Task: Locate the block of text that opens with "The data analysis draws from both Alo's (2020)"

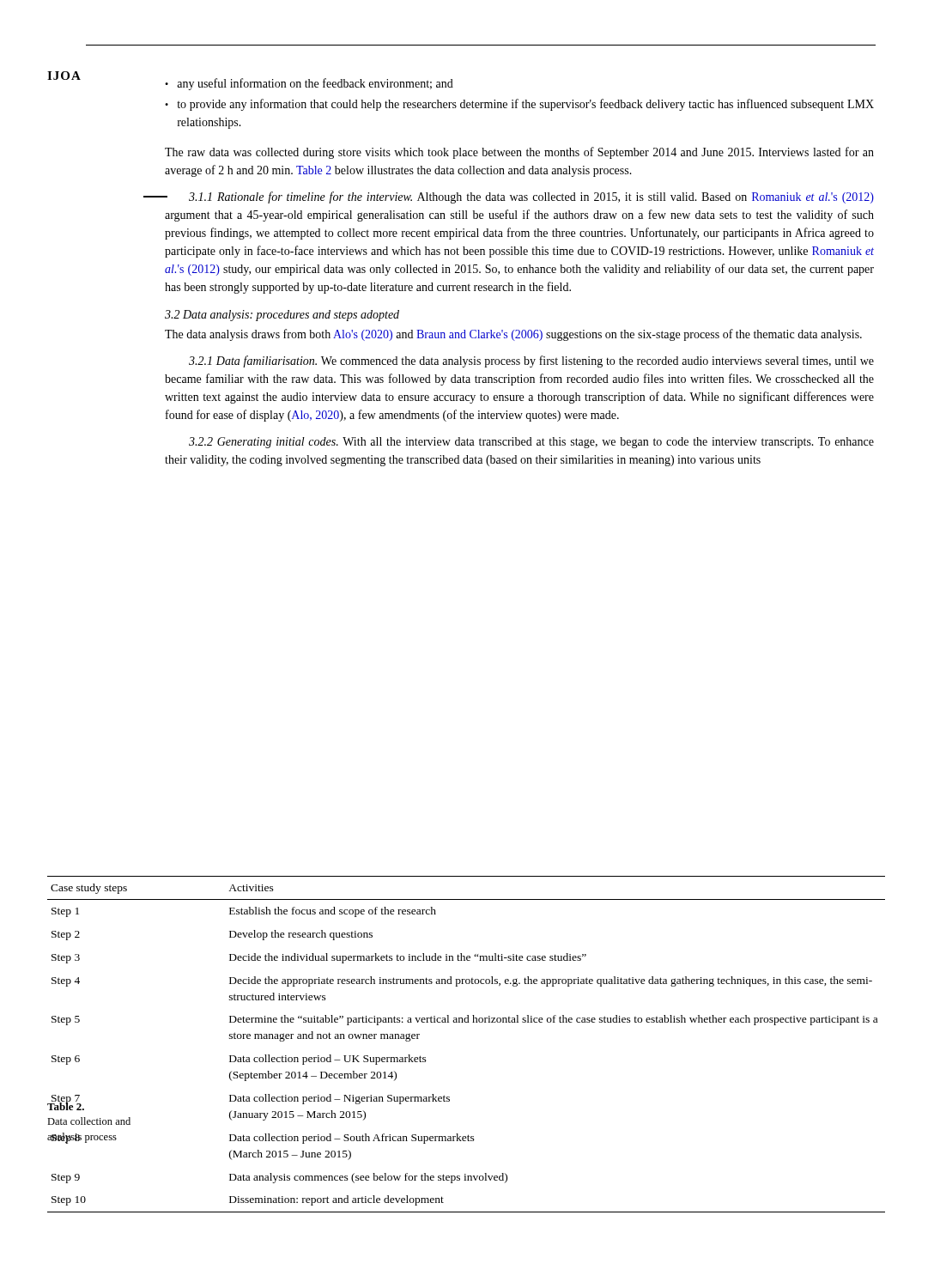Action: [x=514, y=334]
